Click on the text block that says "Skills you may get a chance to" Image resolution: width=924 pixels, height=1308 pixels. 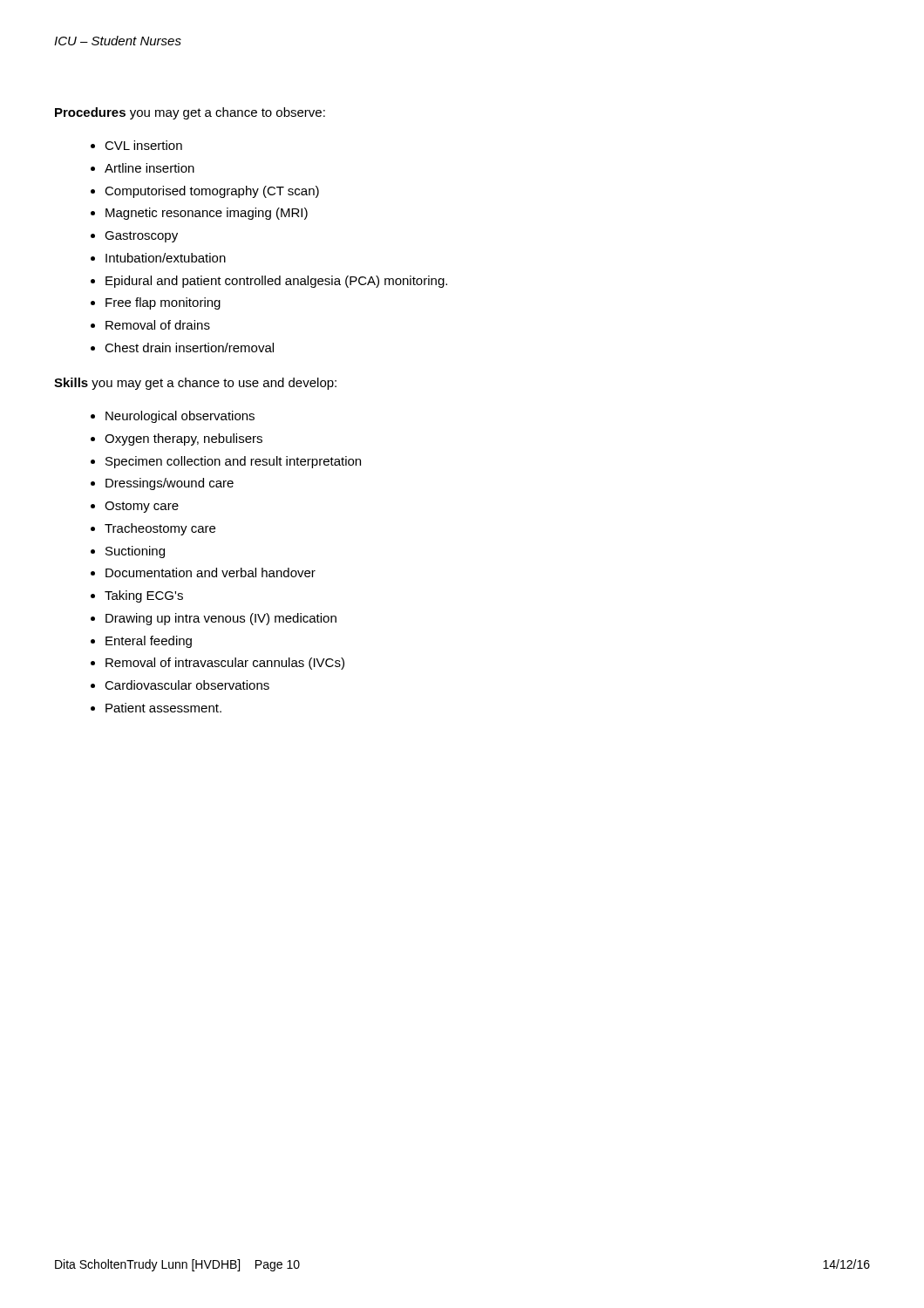click(196, 382)
